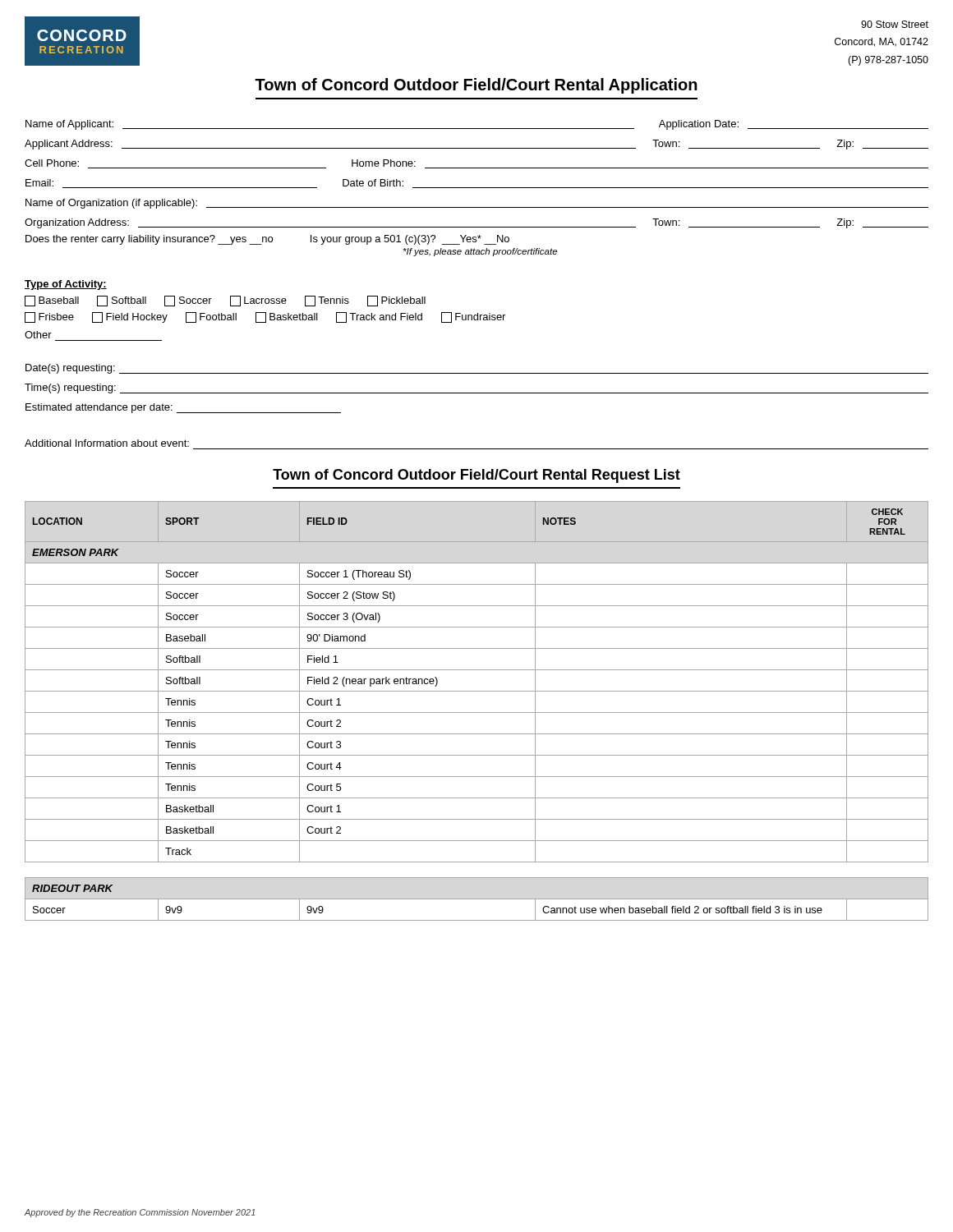Locate the table with the text "Soccer 2 (Stow"
The height and width of the screenshot is (1232, 953).
tap(476, 711)
